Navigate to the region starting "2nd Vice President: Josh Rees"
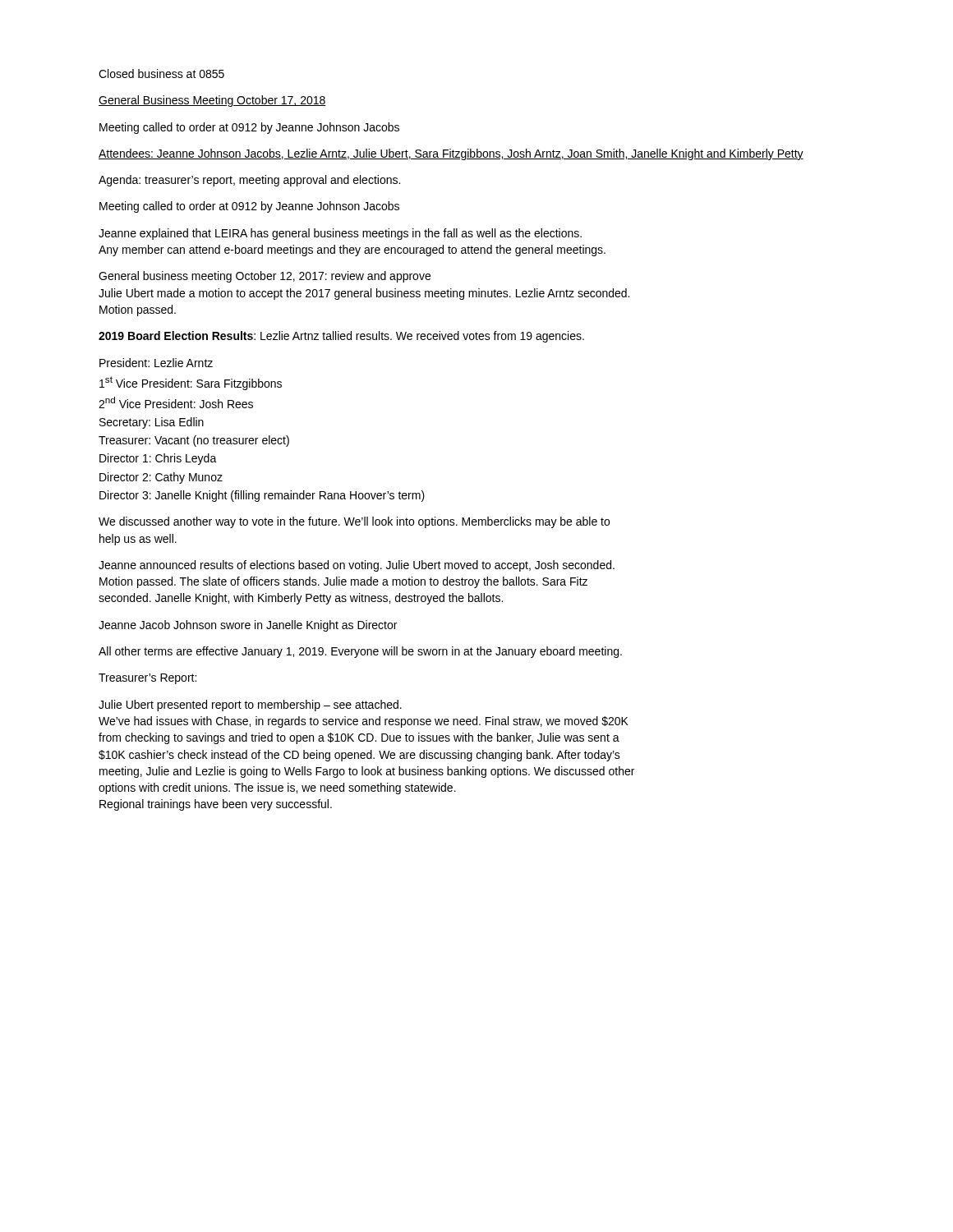The height and width of the screenshot is (1232, 953). 176,402
